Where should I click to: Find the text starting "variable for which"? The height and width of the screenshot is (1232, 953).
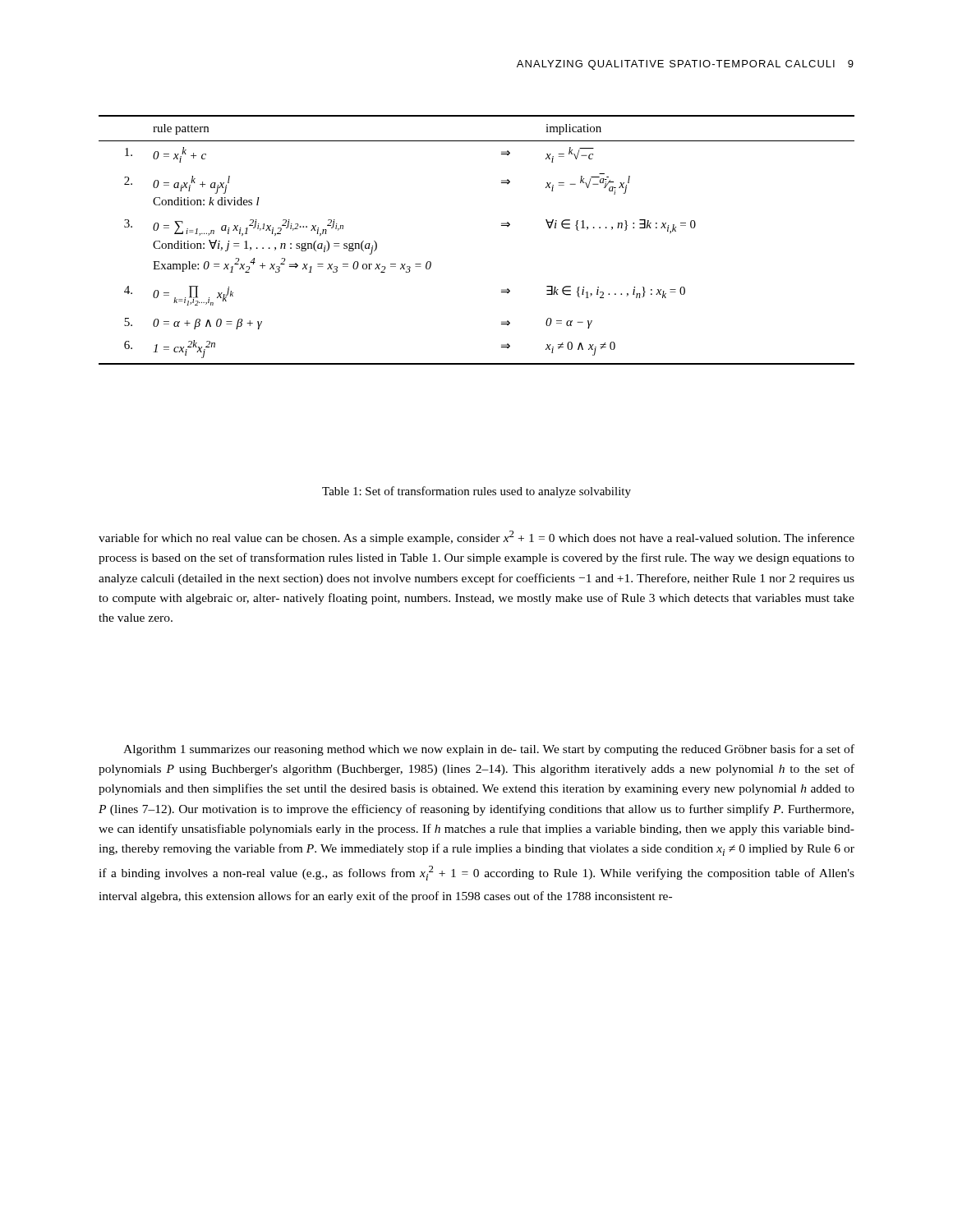(476, 576)
